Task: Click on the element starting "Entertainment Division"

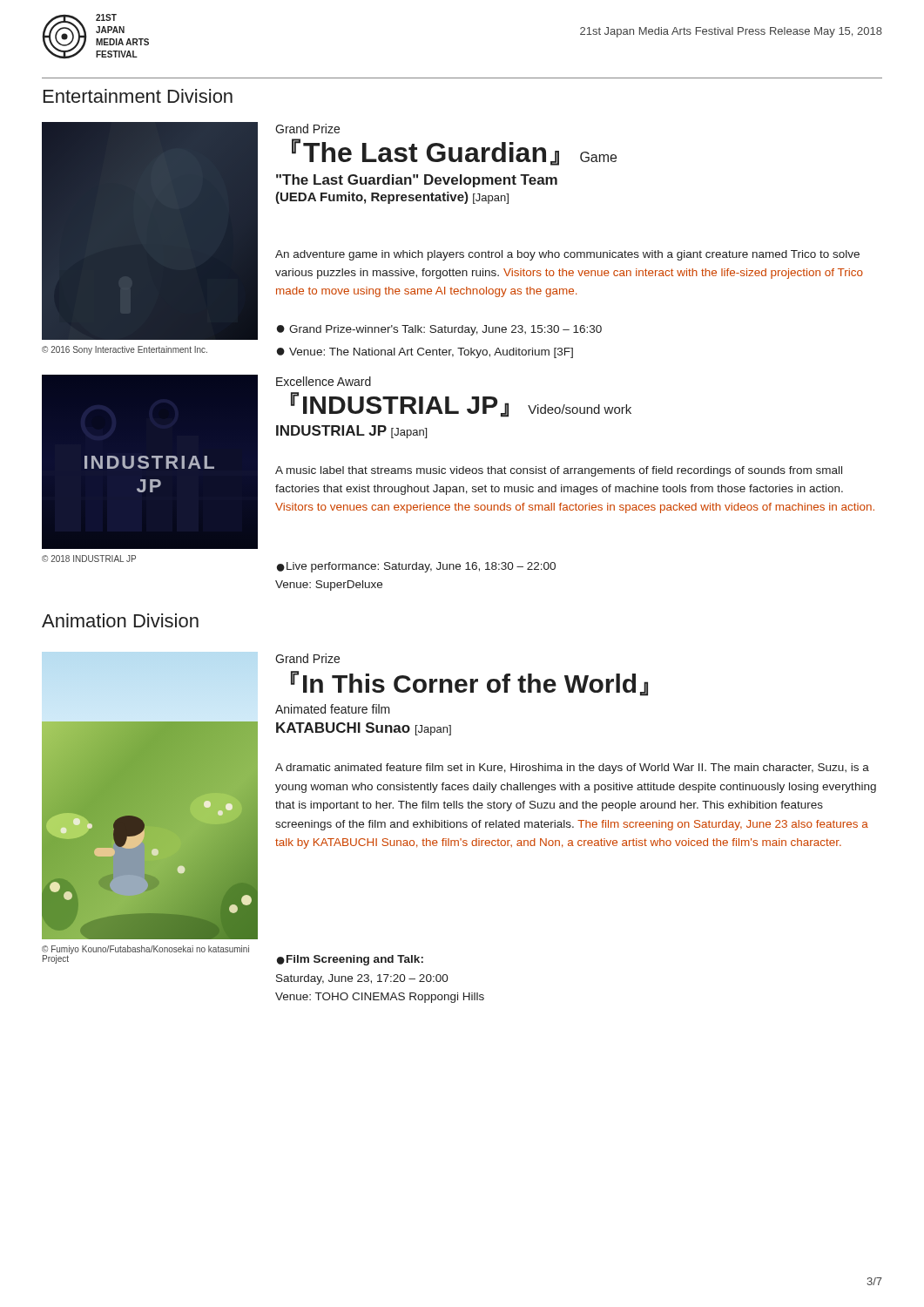Action: [138, 96]
